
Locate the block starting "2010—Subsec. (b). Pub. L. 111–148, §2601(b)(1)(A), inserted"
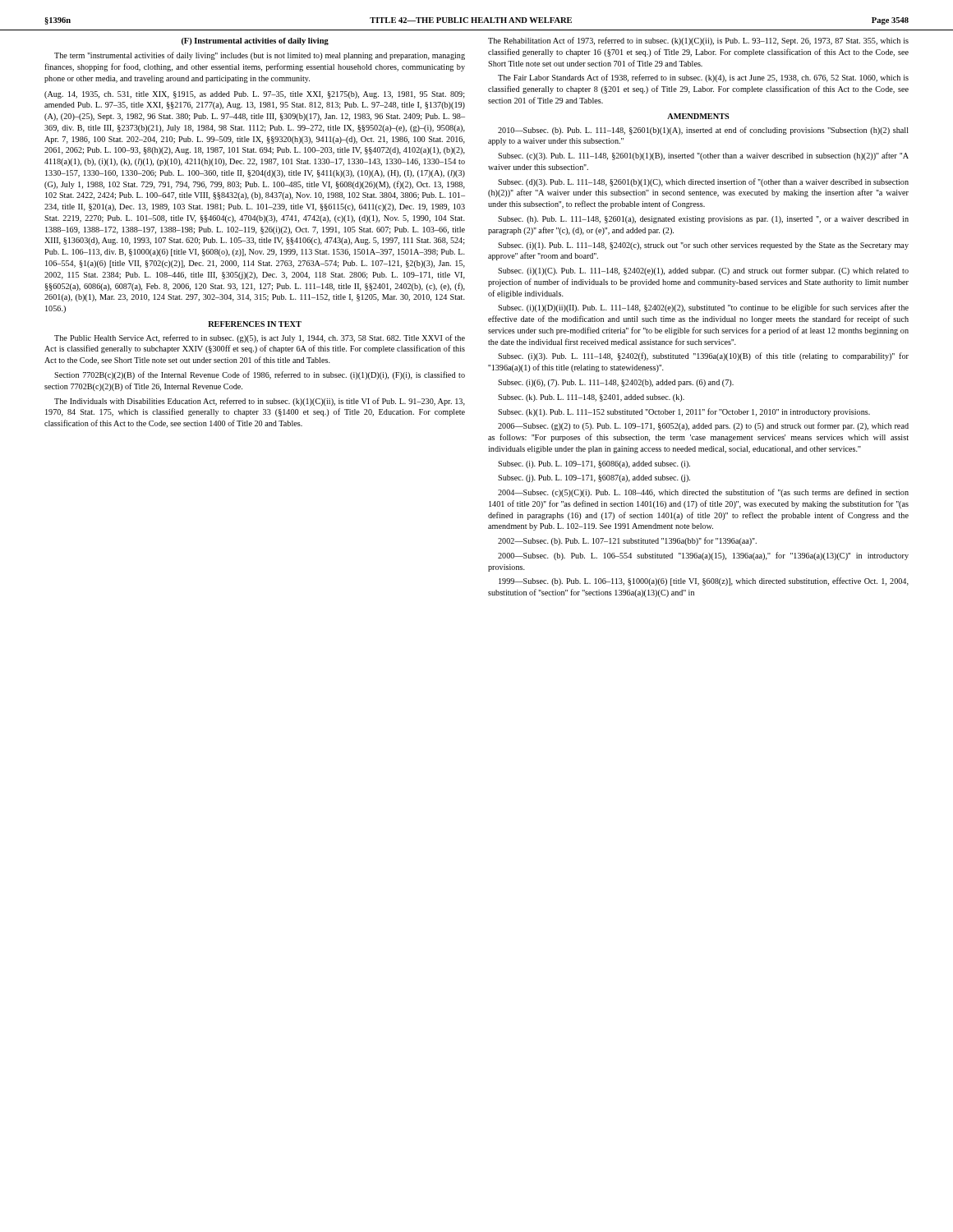pyautogui.click(x=698, y=362)
